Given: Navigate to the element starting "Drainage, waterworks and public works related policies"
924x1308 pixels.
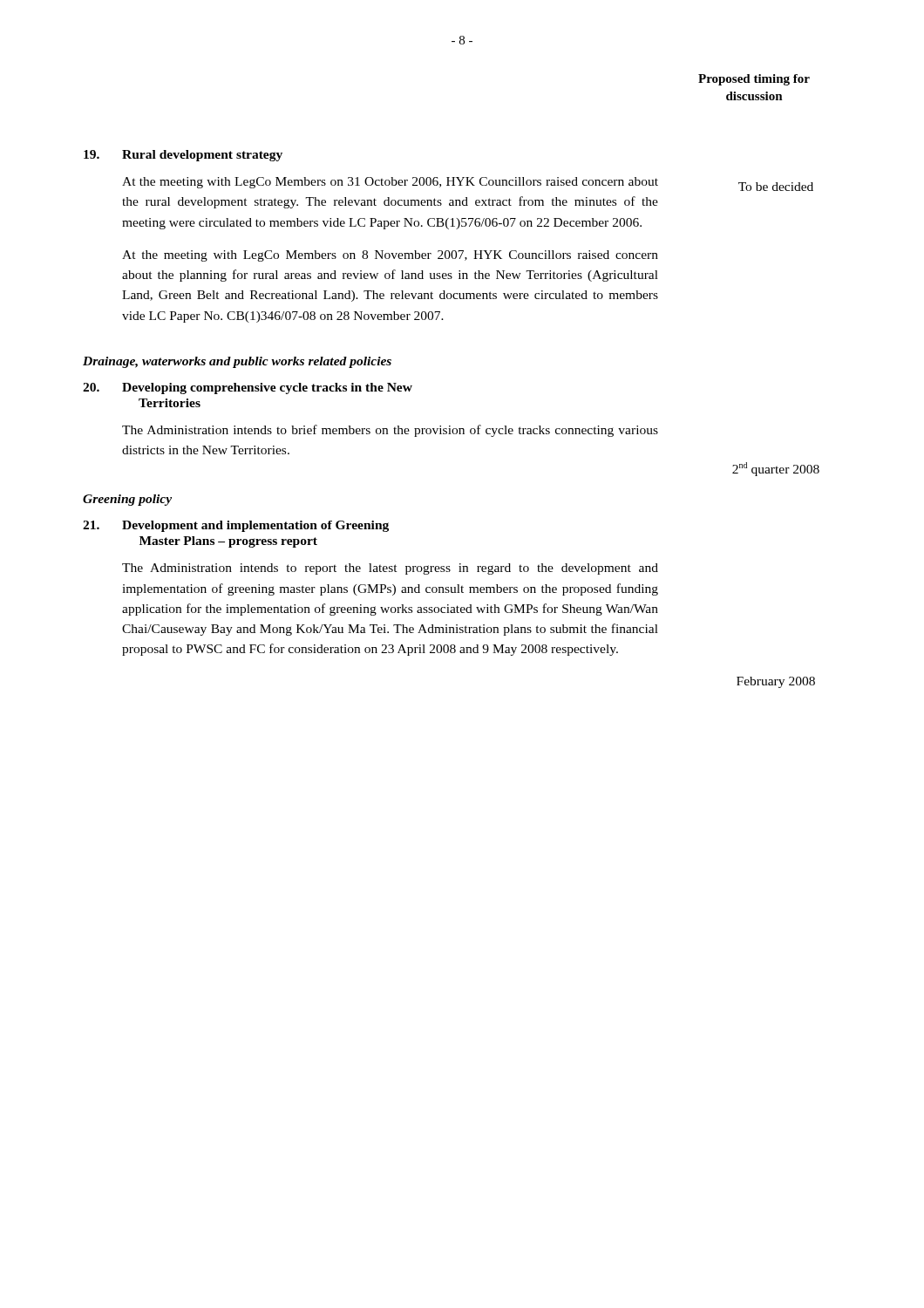Looking at the screenshot, I should 237,360.
